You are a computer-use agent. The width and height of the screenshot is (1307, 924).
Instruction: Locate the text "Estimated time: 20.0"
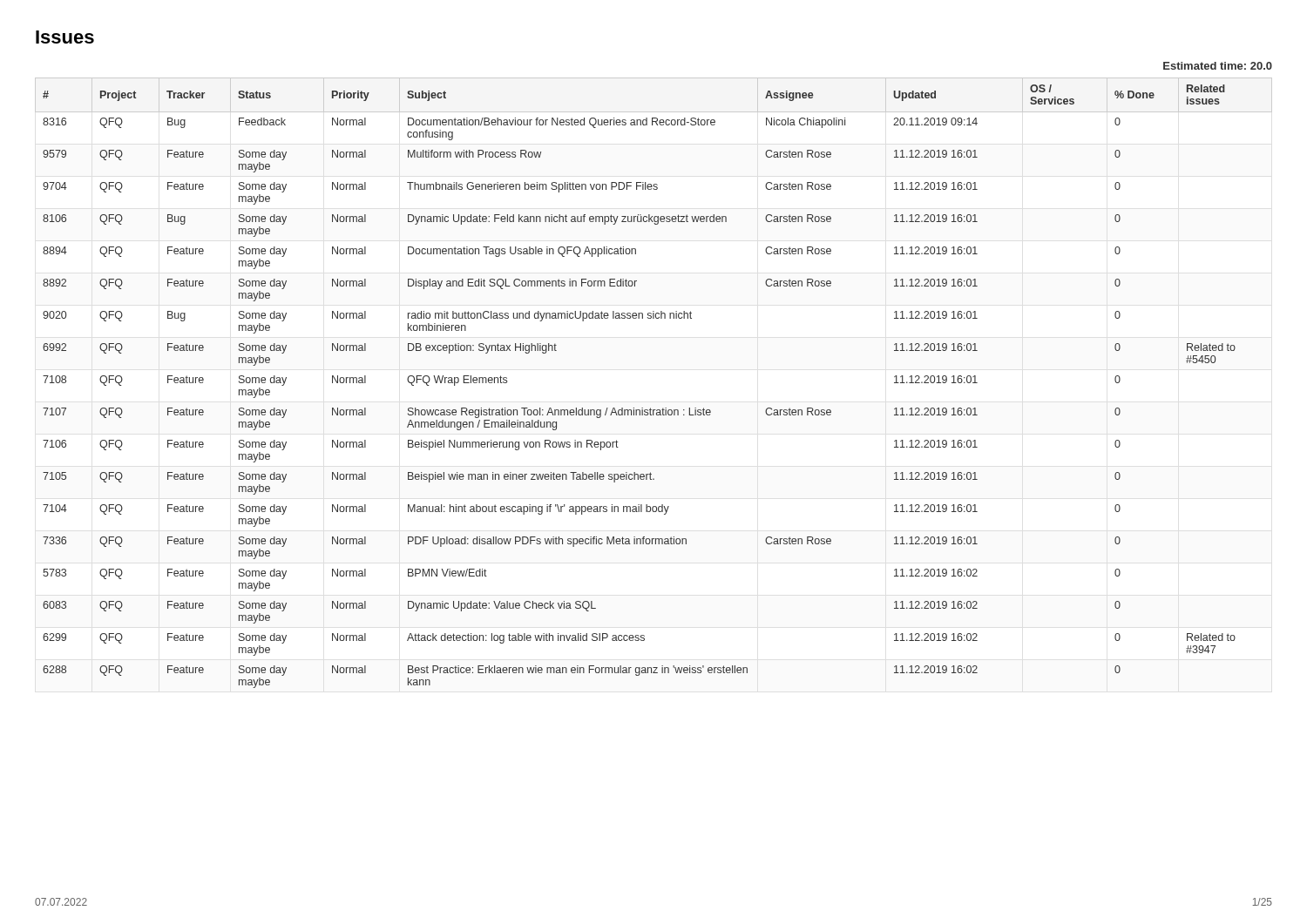click(1217, 66)
